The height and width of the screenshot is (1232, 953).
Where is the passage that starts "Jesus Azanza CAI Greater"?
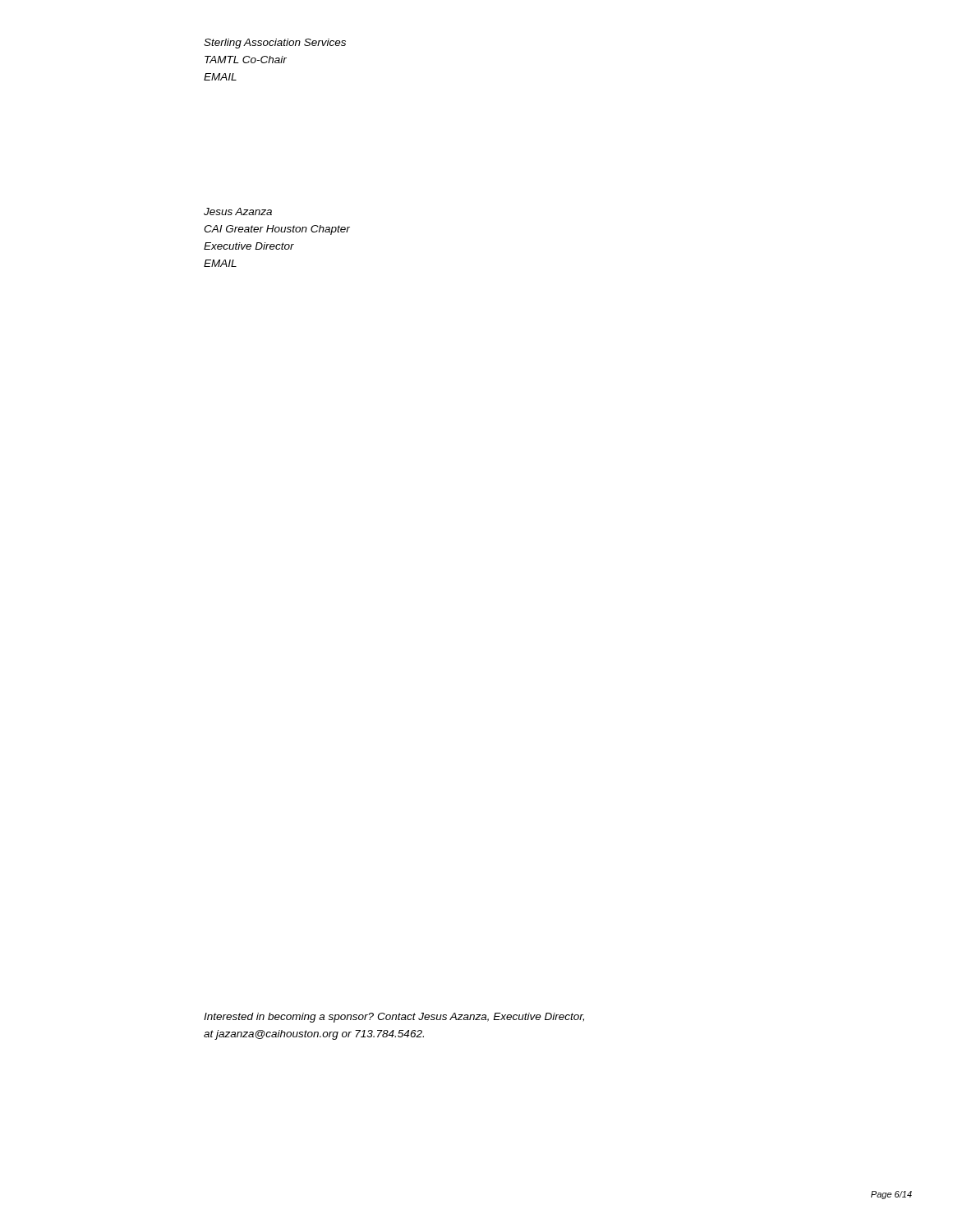click(x=277, y=237)
